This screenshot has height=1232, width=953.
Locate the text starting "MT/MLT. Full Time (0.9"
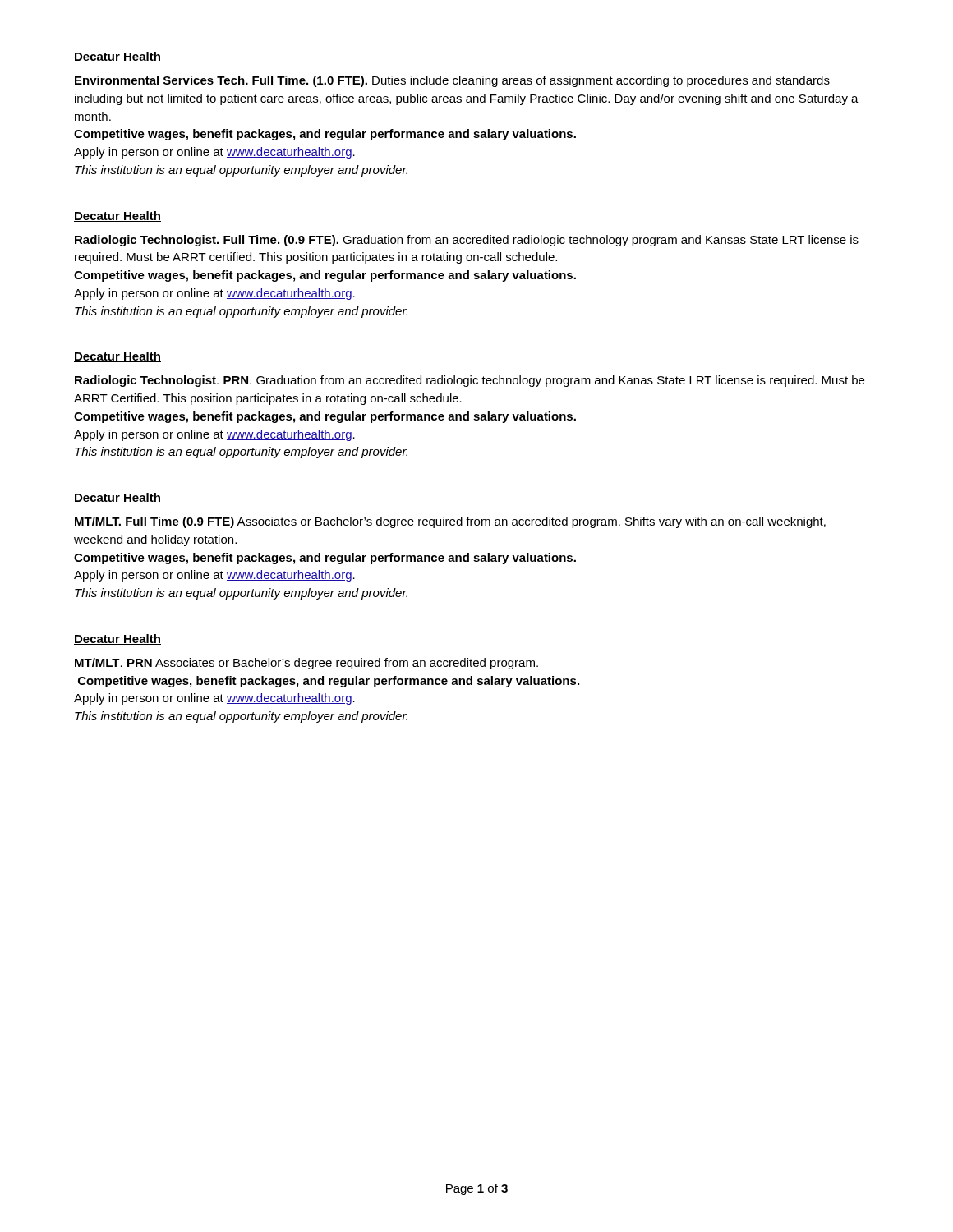click(450, 557)
